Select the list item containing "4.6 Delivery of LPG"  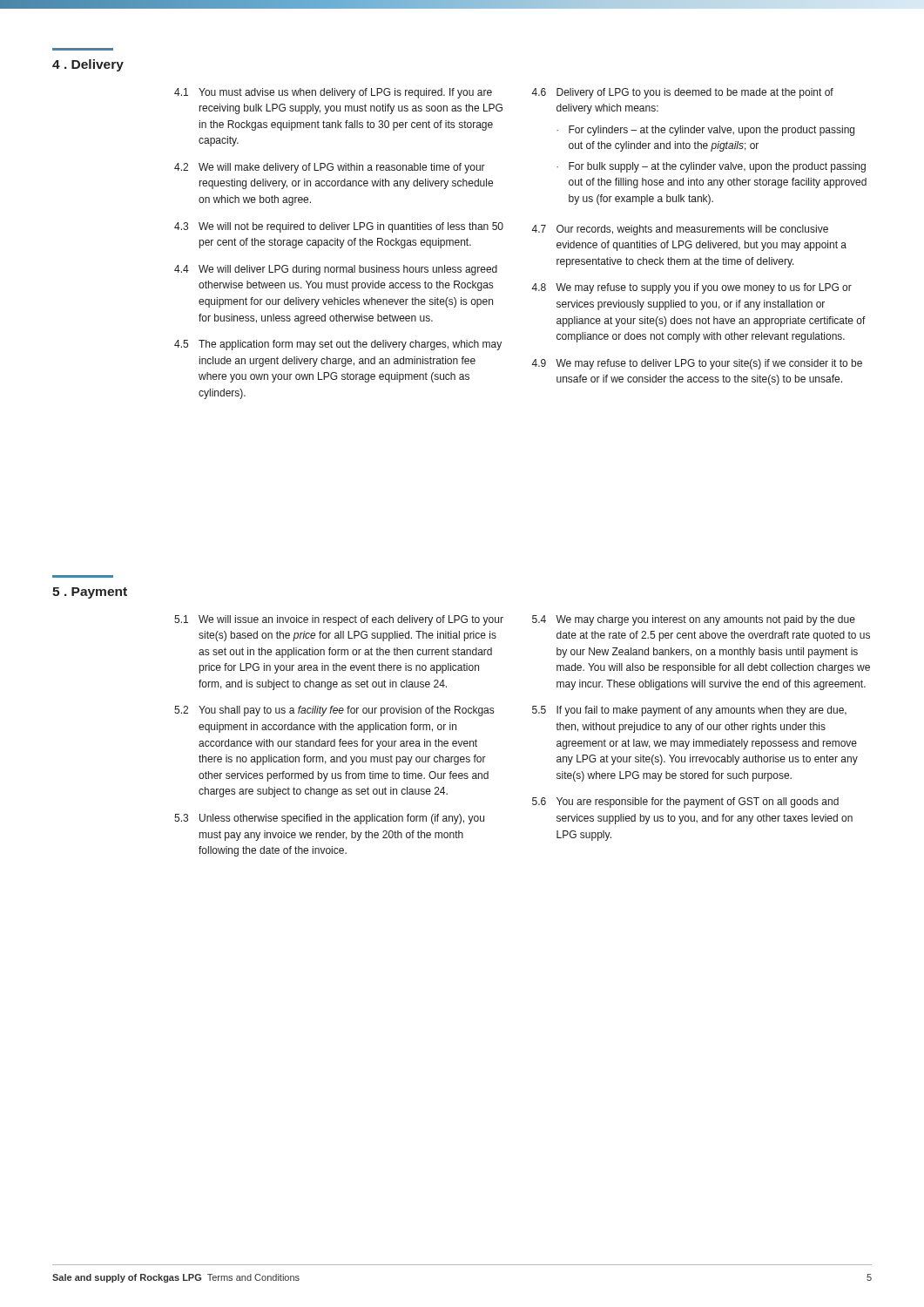(702, 147)
